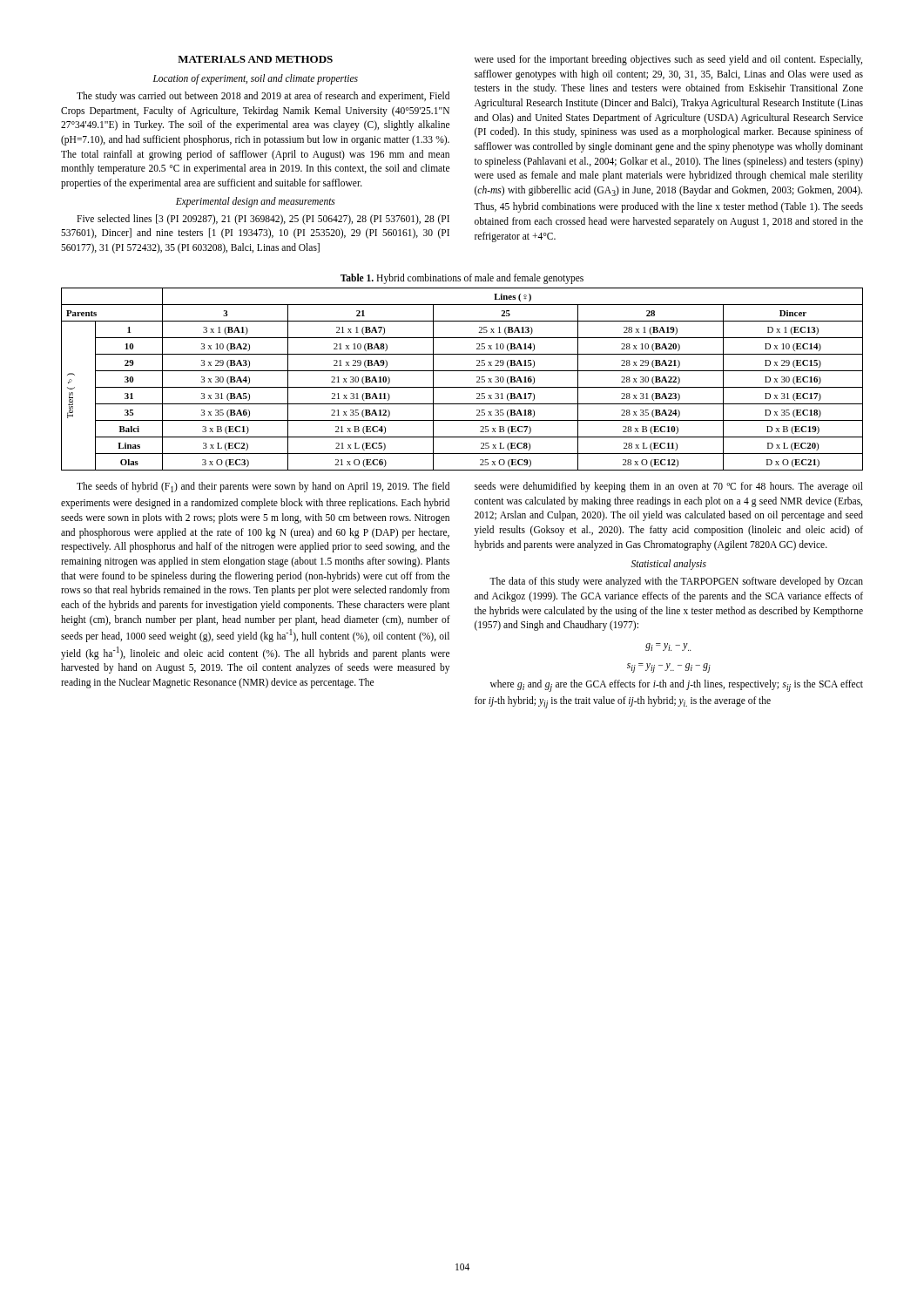Screen dimensions: 1307x924
Task: Locate the text starting "The study was carried out between 2018"
Action: (x=255, y=140)
